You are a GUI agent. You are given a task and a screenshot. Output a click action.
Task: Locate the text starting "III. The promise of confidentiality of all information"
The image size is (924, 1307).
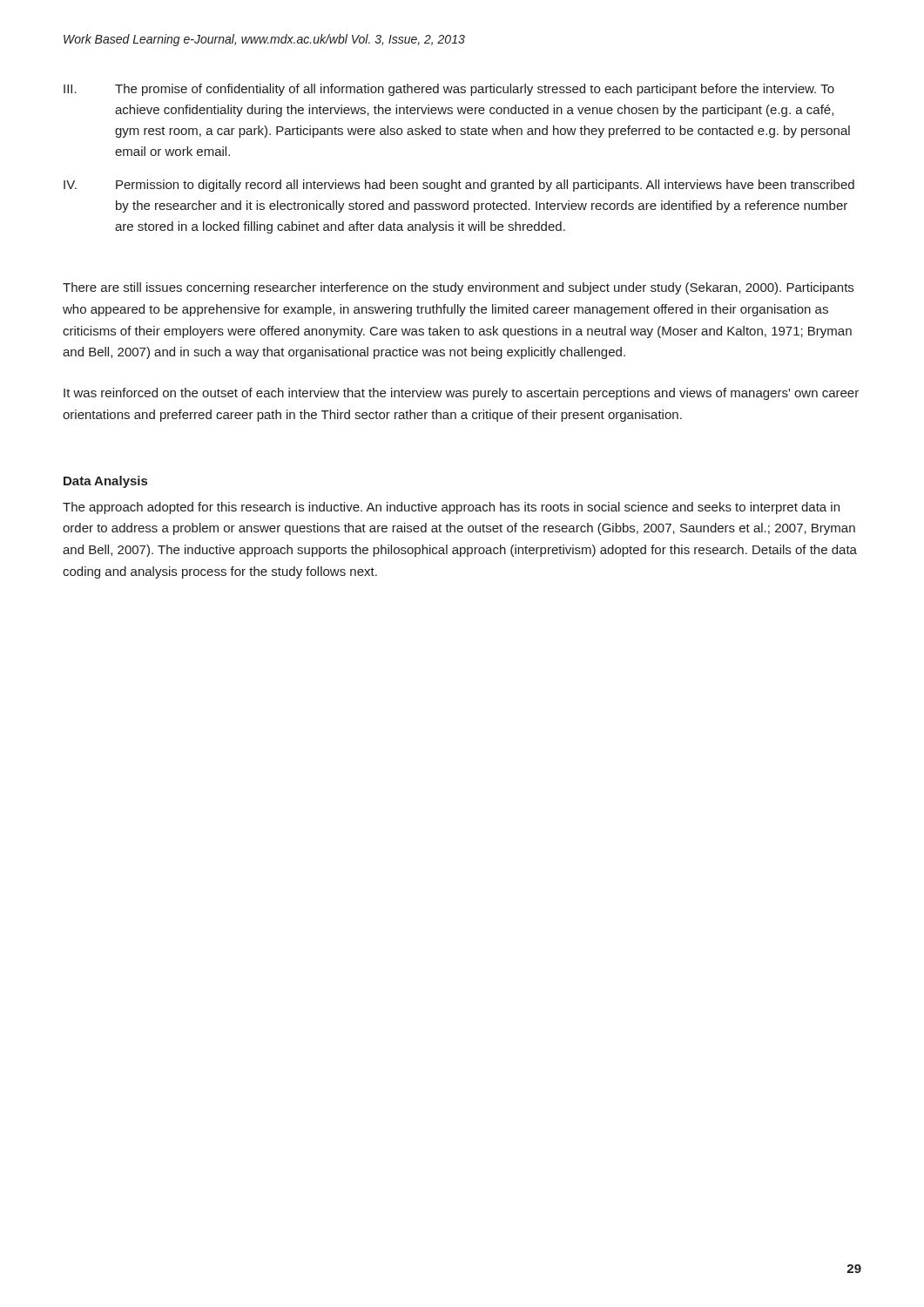[x=462, y=120]
